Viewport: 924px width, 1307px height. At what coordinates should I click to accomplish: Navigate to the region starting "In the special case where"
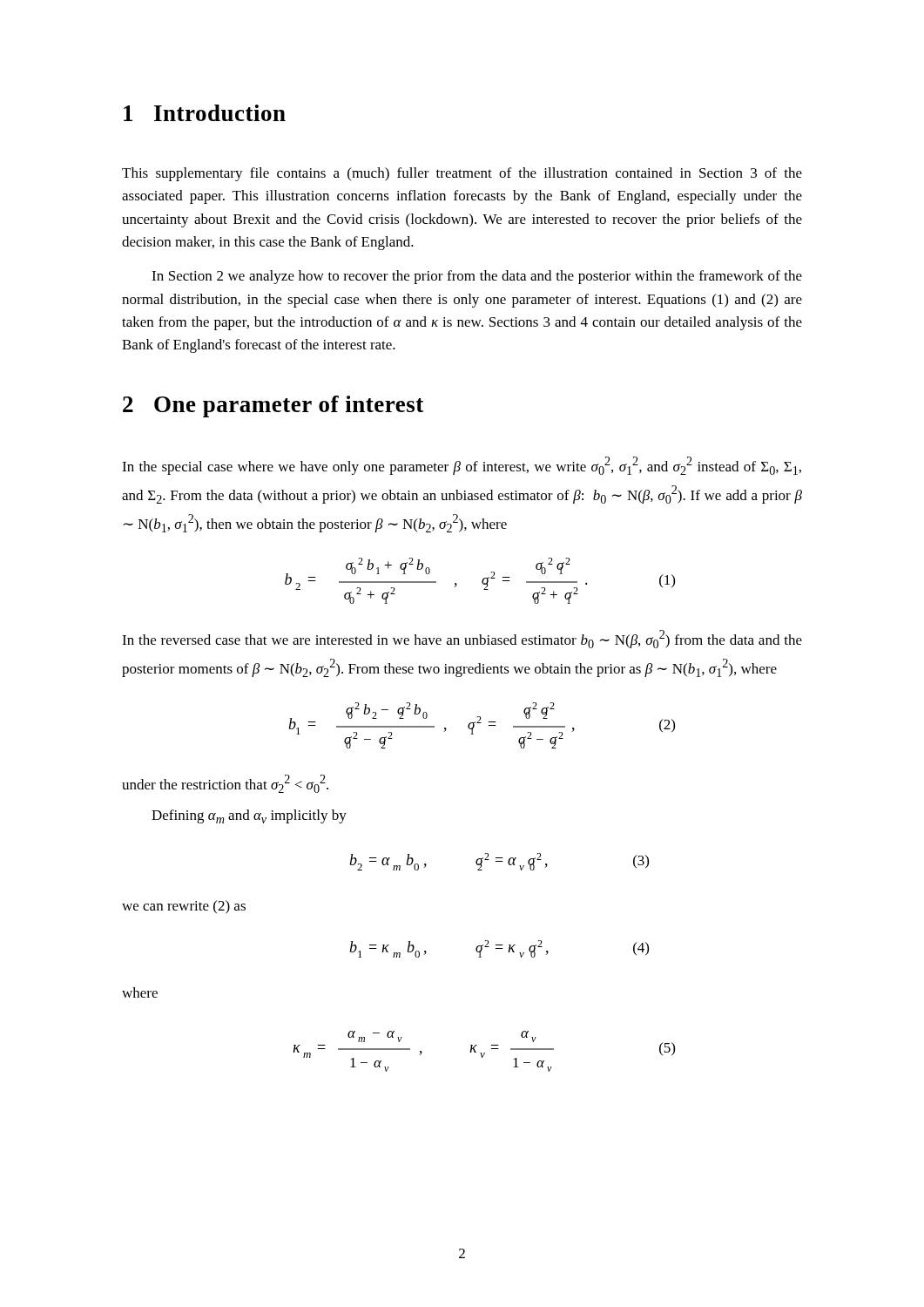(462, 496)
